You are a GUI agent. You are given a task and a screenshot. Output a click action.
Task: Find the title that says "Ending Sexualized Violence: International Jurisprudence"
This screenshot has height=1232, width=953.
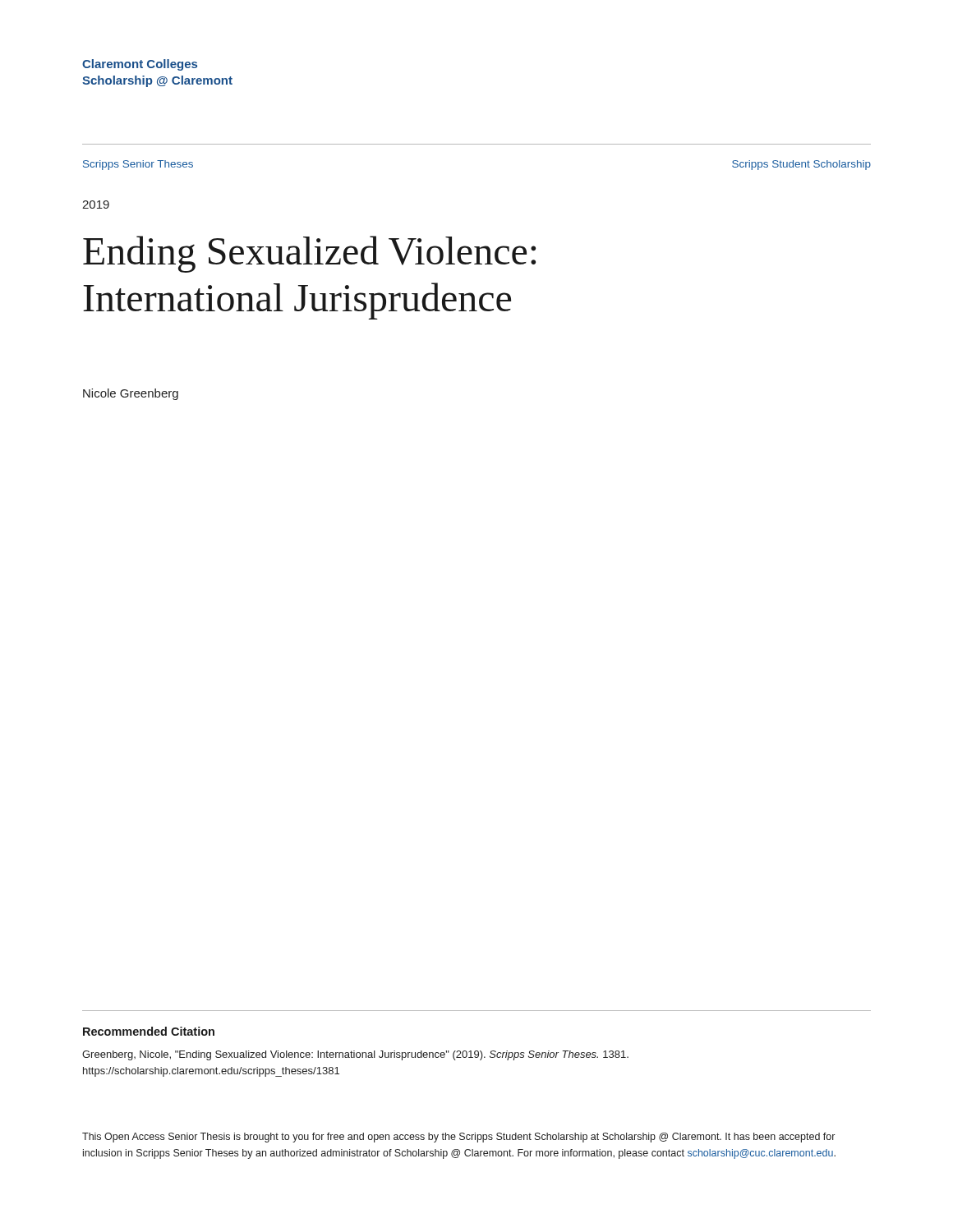point(311,274)
